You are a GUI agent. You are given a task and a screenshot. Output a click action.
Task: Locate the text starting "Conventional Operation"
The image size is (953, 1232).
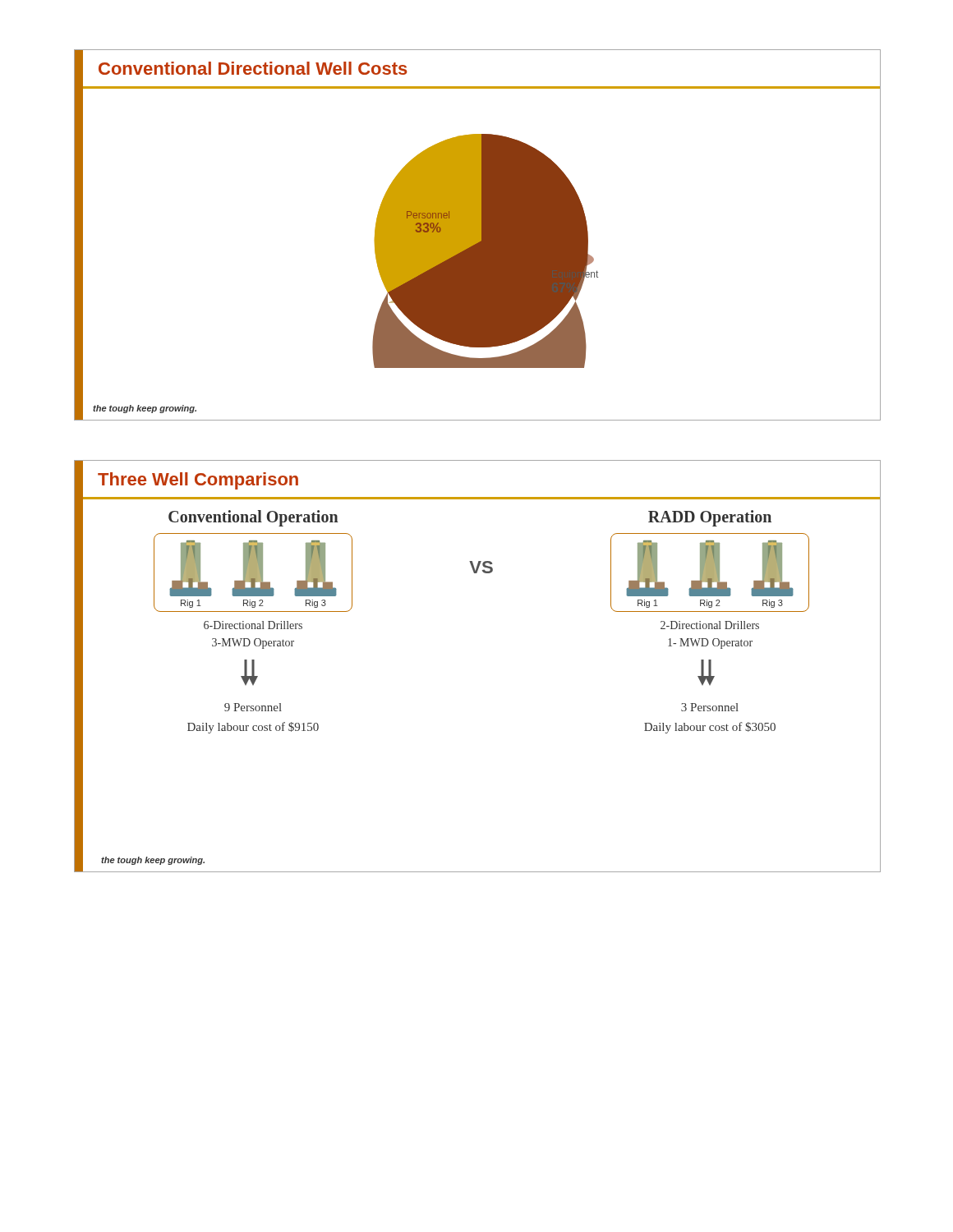point(253,517)
